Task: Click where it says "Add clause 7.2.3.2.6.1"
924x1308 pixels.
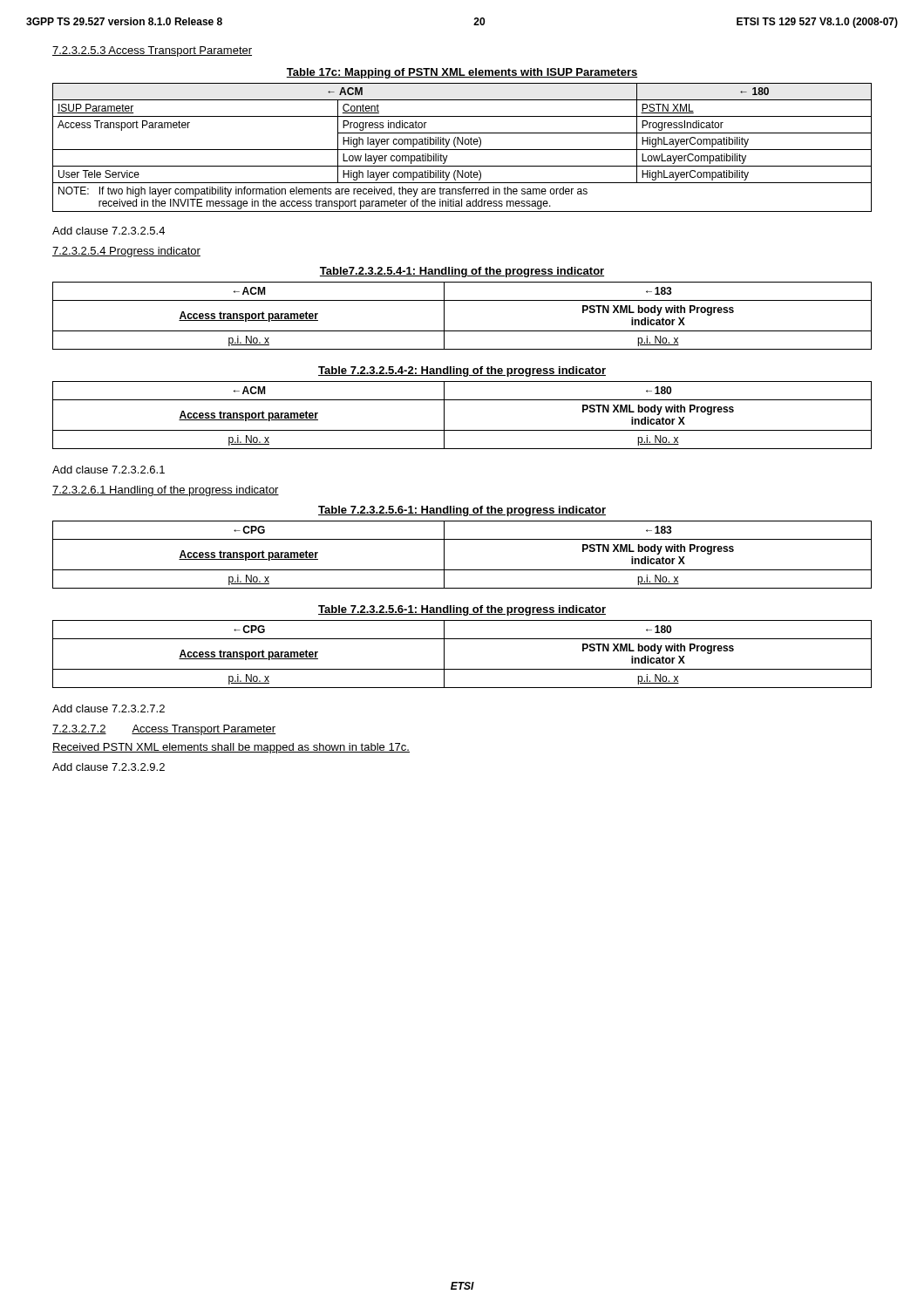Action: tap(109, 470)
